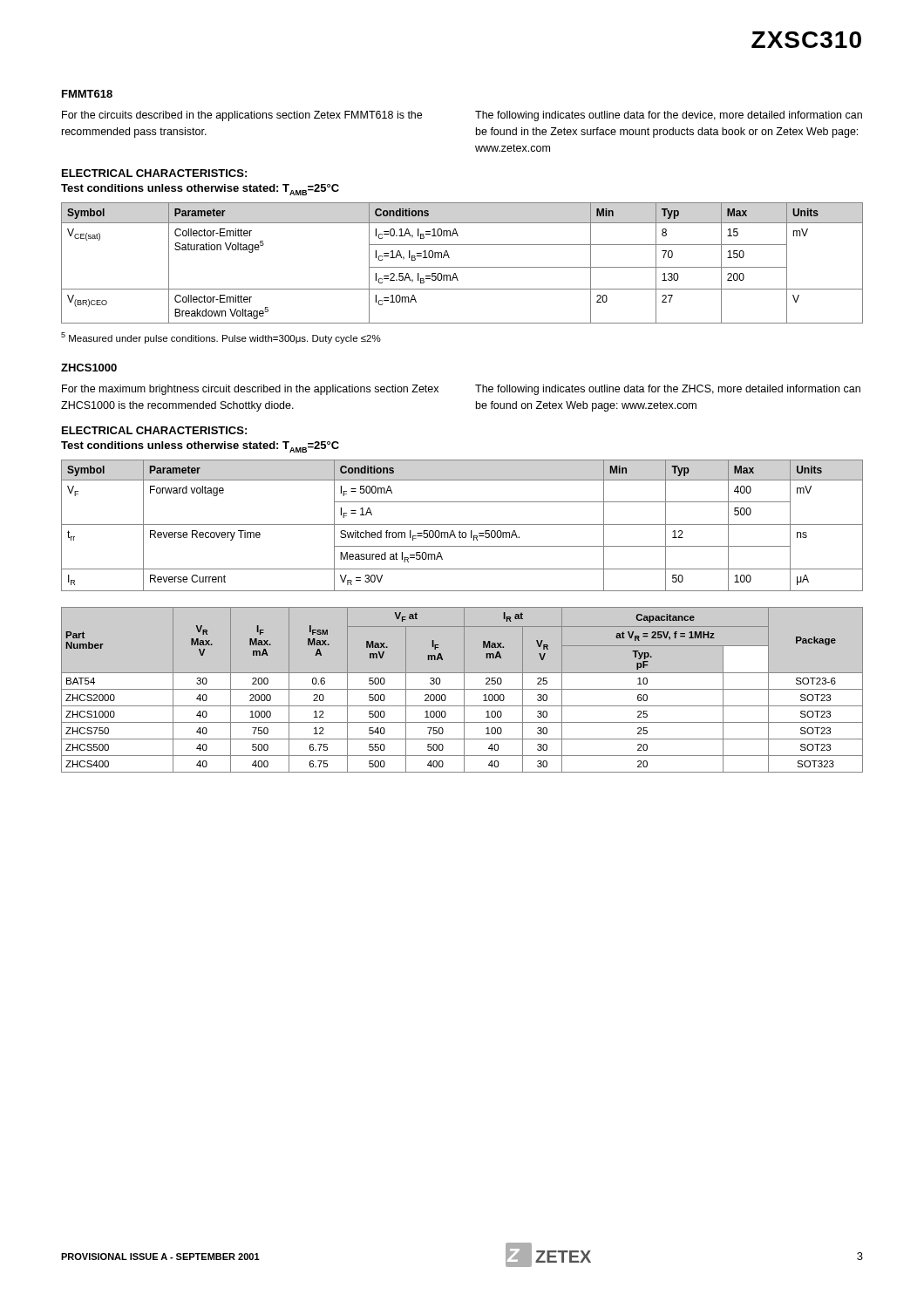Viewport: 924px width, 1308px height.
Task: Where is the passage that starts "For the maximum brightness circuit described in"?
Action: (250, 397)
